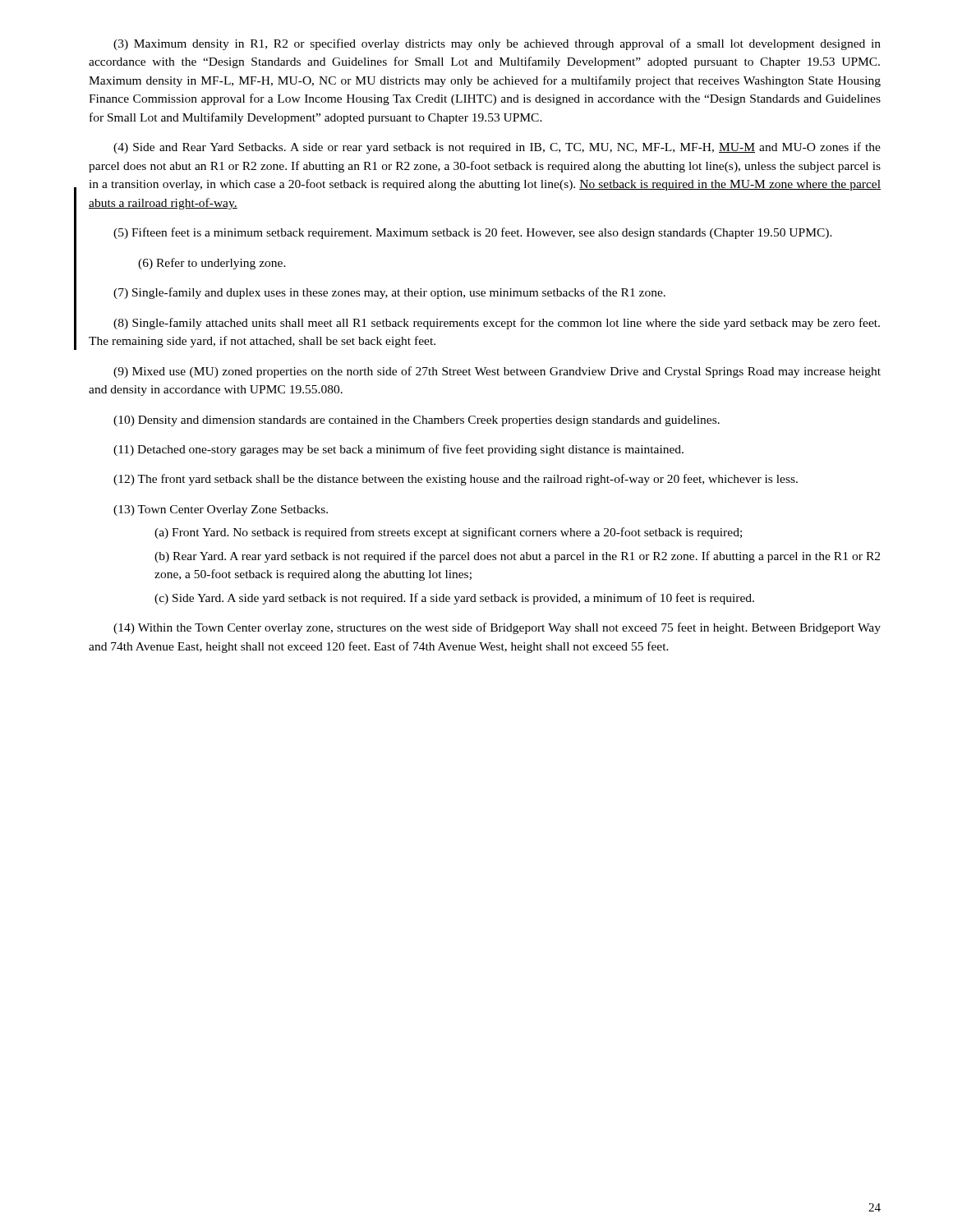Locate the text block that reads "(13) Town Center"
953x1232 pixels.
pos(221,509)
